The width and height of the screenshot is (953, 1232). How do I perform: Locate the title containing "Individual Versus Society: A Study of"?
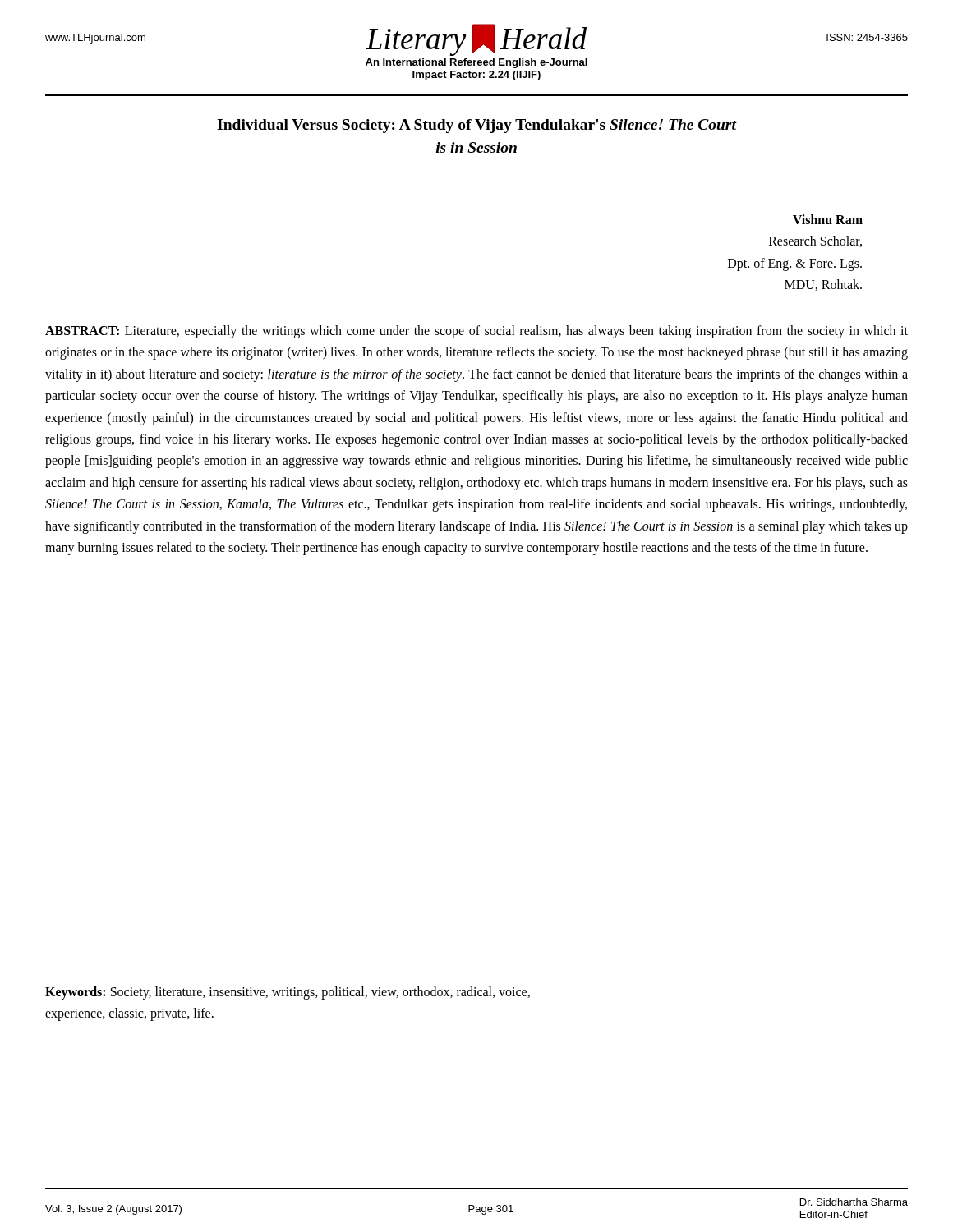(476, 136)
